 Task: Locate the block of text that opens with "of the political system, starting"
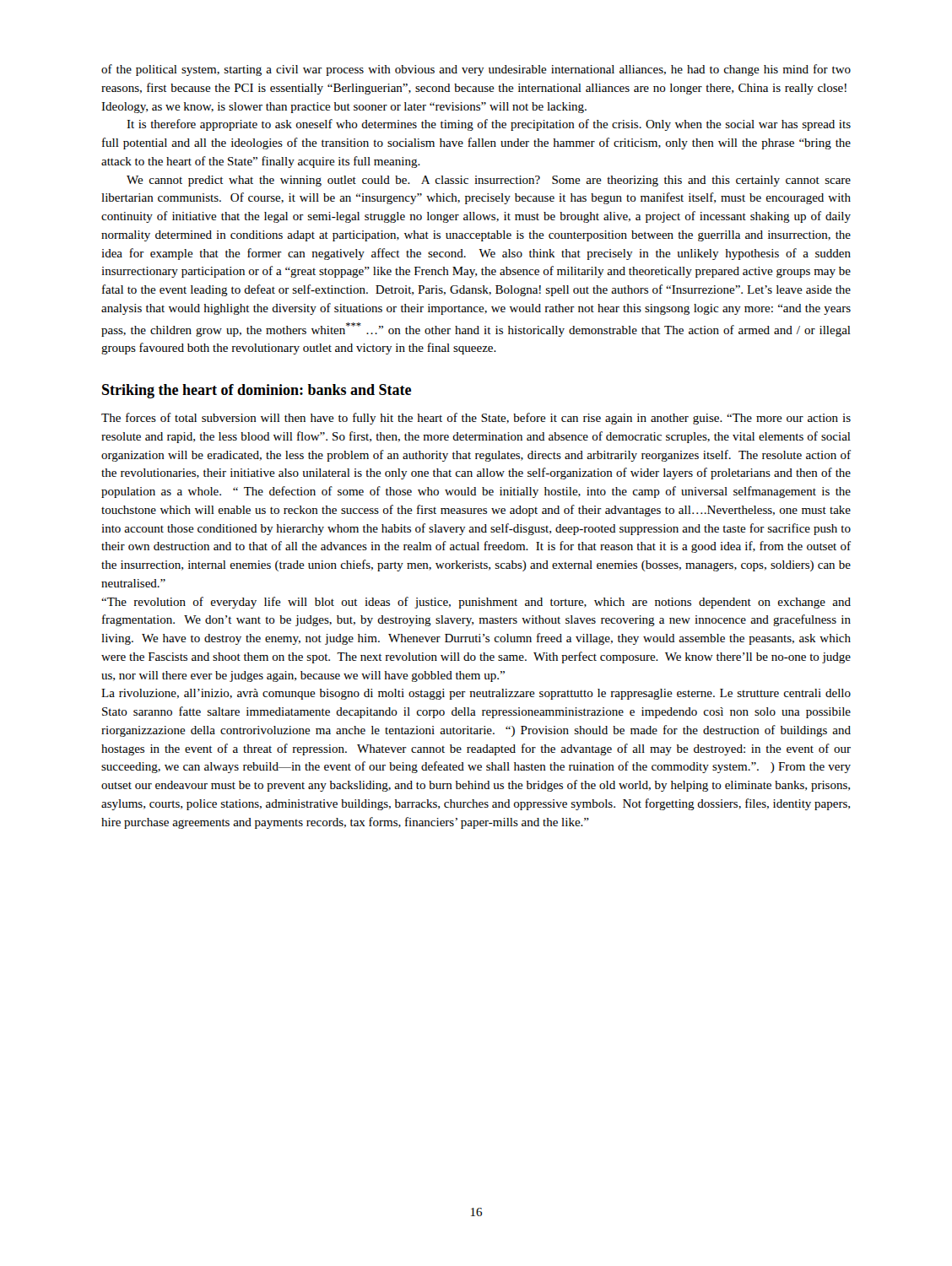click(x=476, y=209)
